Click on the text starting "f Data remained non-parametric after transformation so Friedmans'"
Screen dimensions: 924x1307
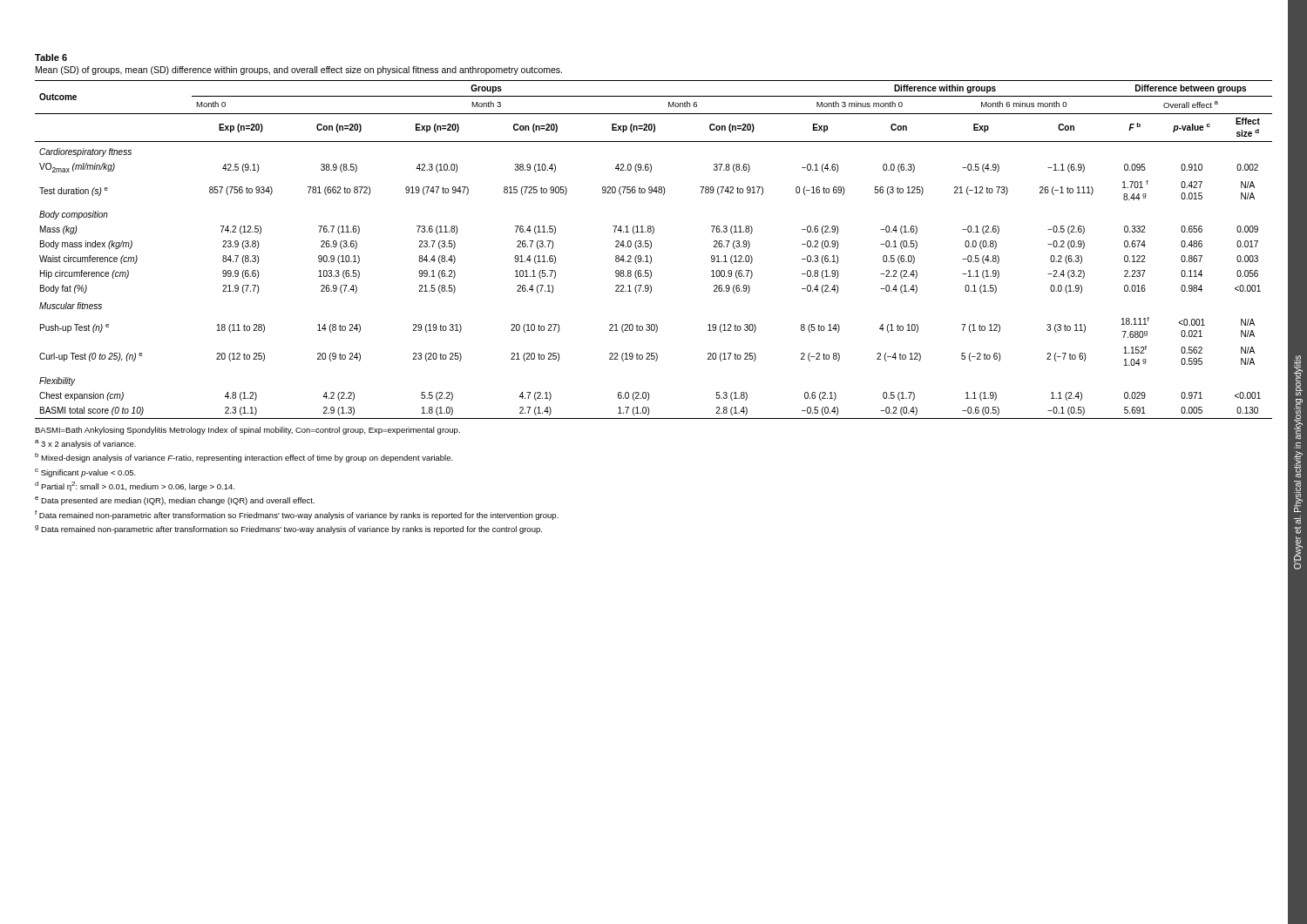coord(297,514)
